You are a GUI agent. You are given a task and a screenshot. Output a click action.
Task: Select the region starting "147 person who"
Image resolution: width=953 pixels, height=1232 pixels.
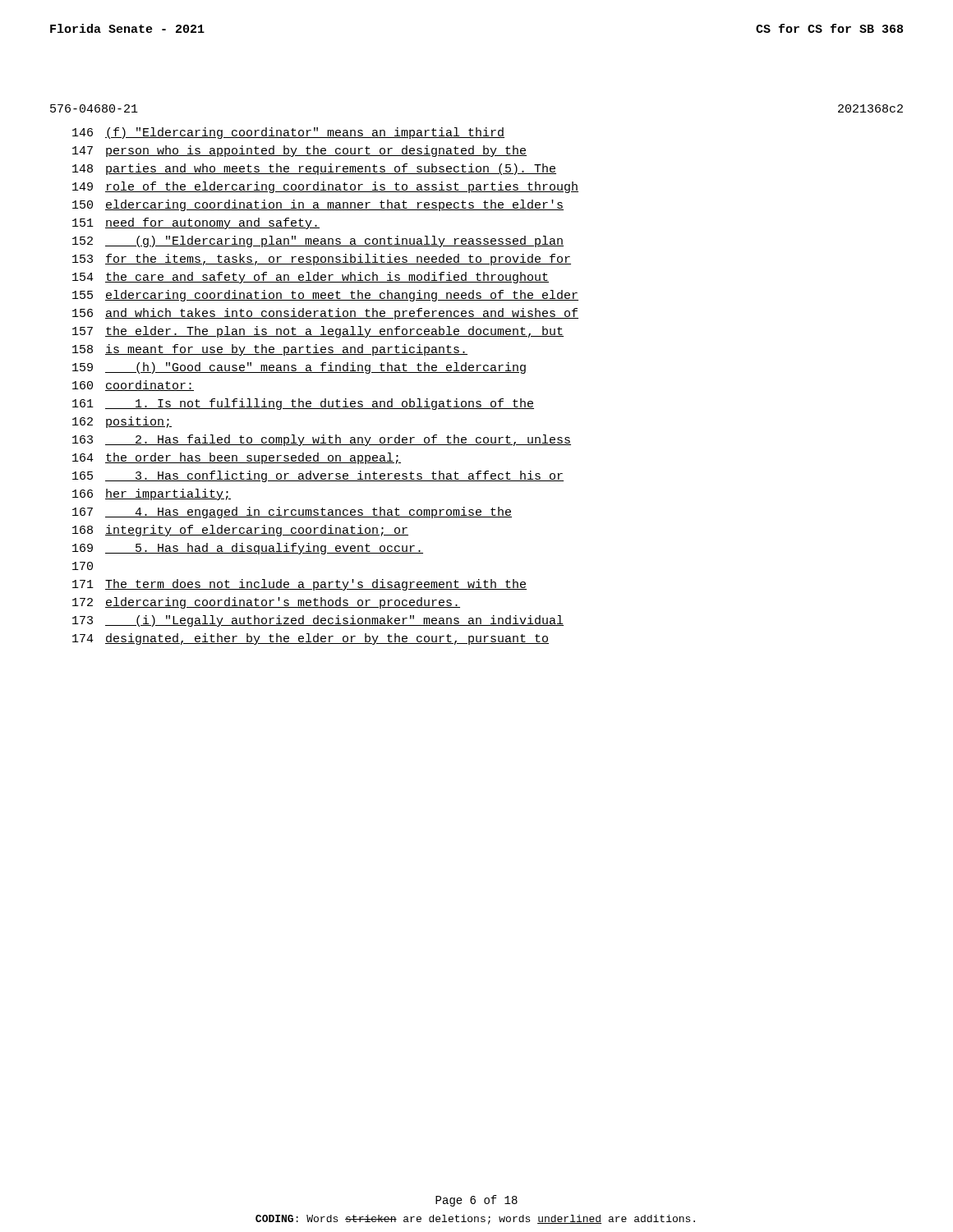pos(476,152)
